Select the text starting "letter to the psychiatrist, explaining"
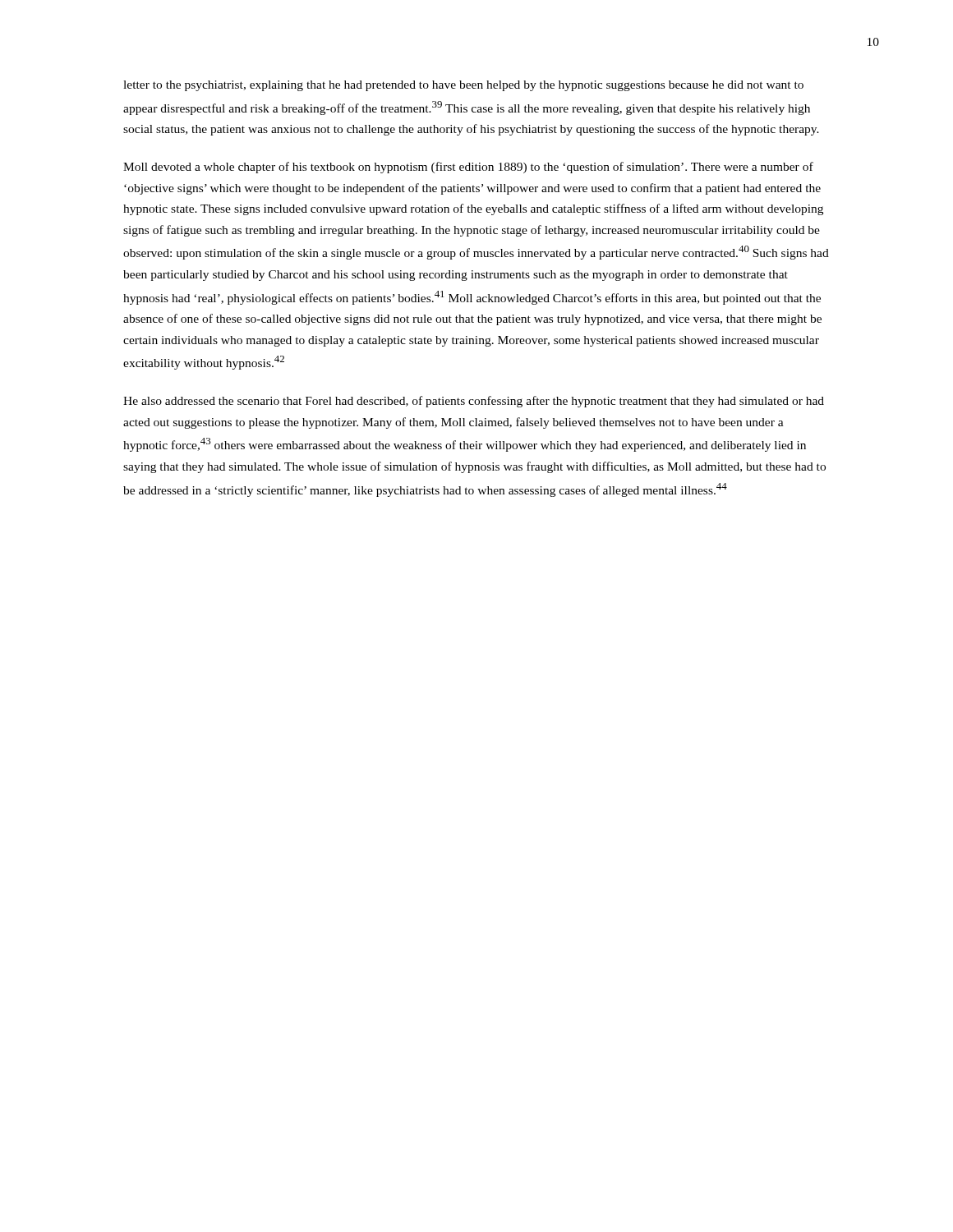The width and height of the screenshot is (953, 1232). click(471, 107)
